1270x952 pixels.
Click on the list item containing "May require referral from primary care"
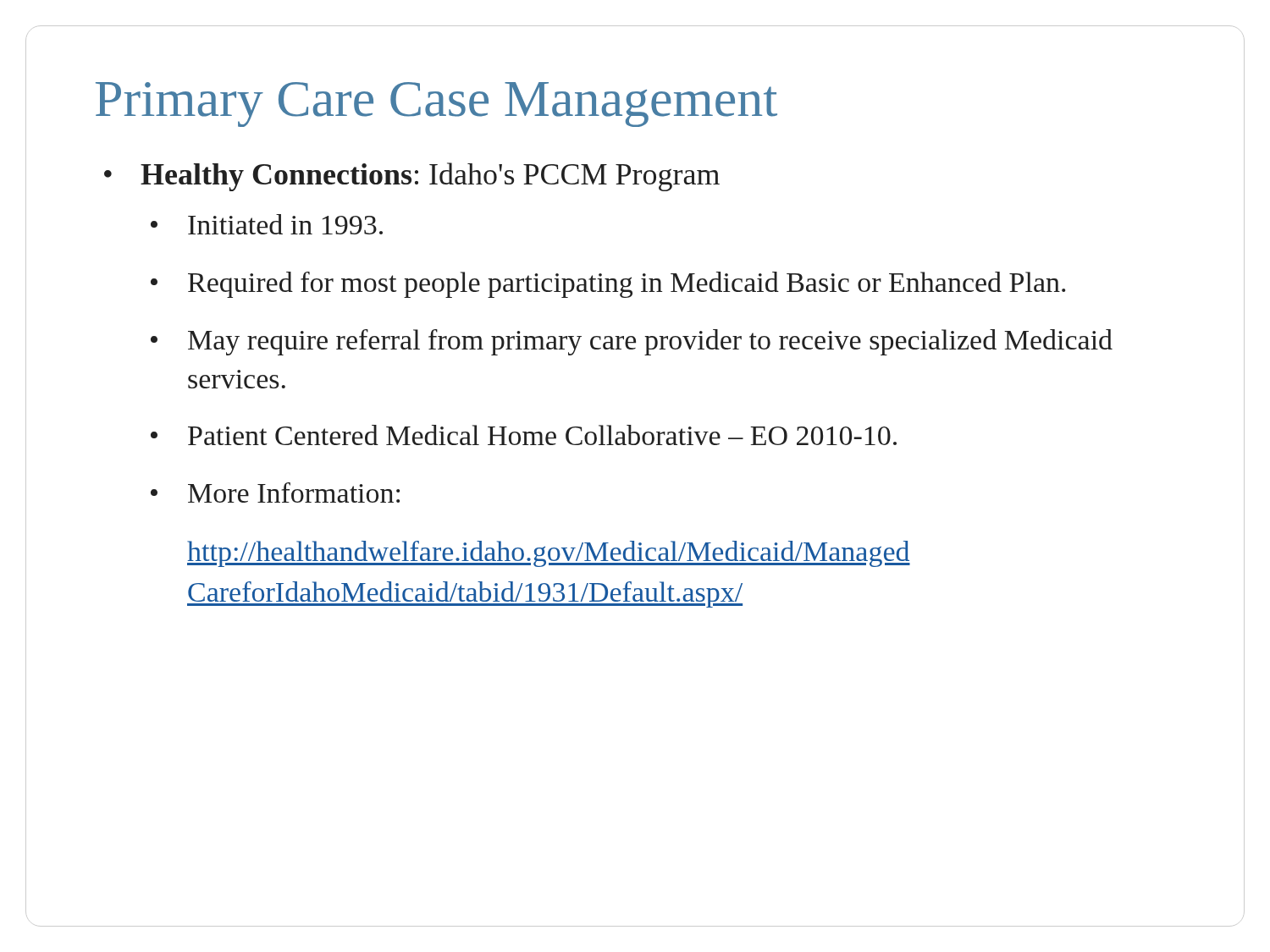pyautogui.click(x=650, y=359)
